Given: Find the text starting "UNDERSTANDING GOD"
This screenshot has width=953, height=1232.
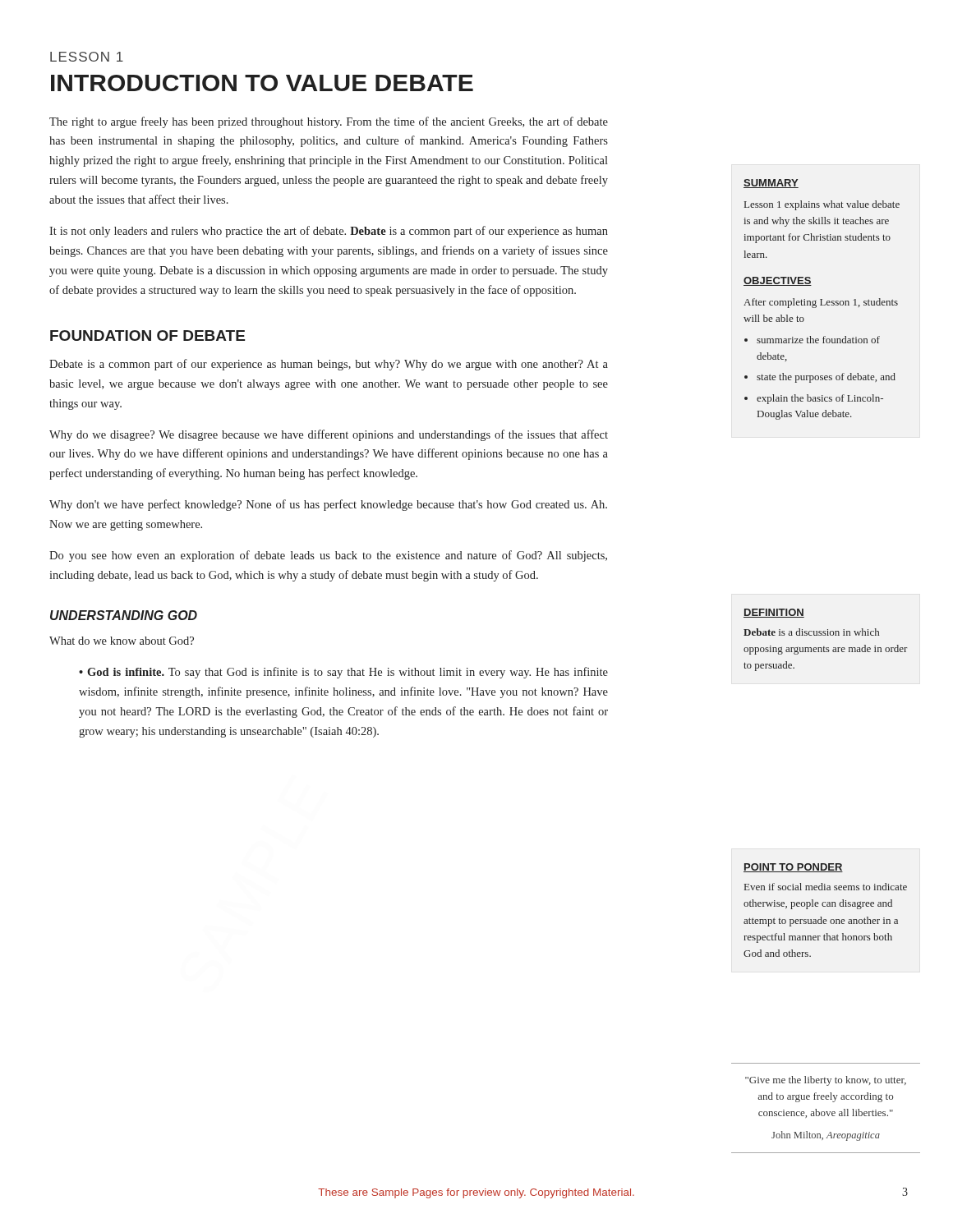Looking at the screenshot, I should [123, 616].
